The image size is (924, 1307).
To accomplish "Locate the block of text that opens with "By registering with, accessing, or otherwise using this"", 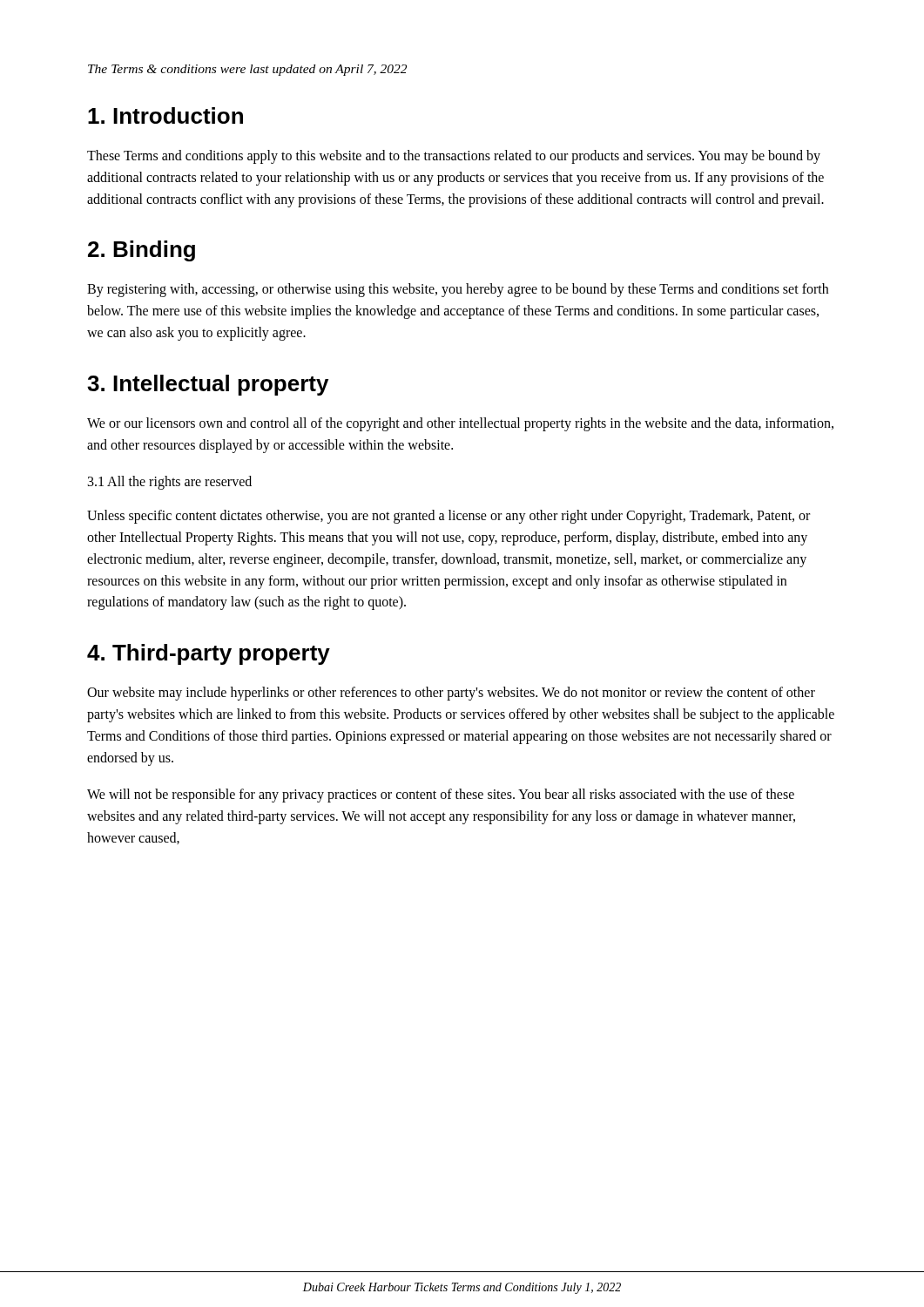I will point(458,311).
